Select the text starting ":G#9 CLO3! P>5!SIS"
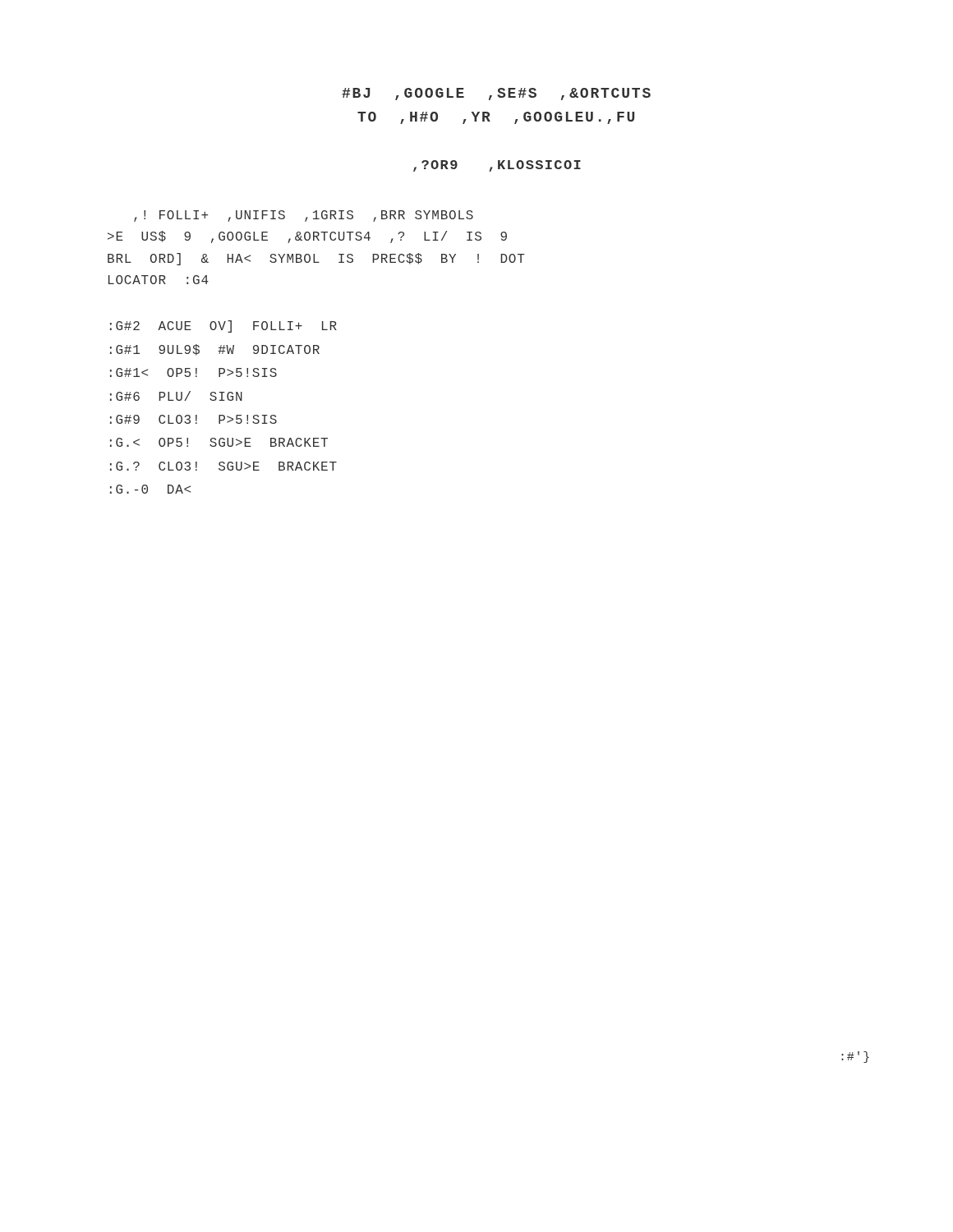 pos(193,419)
